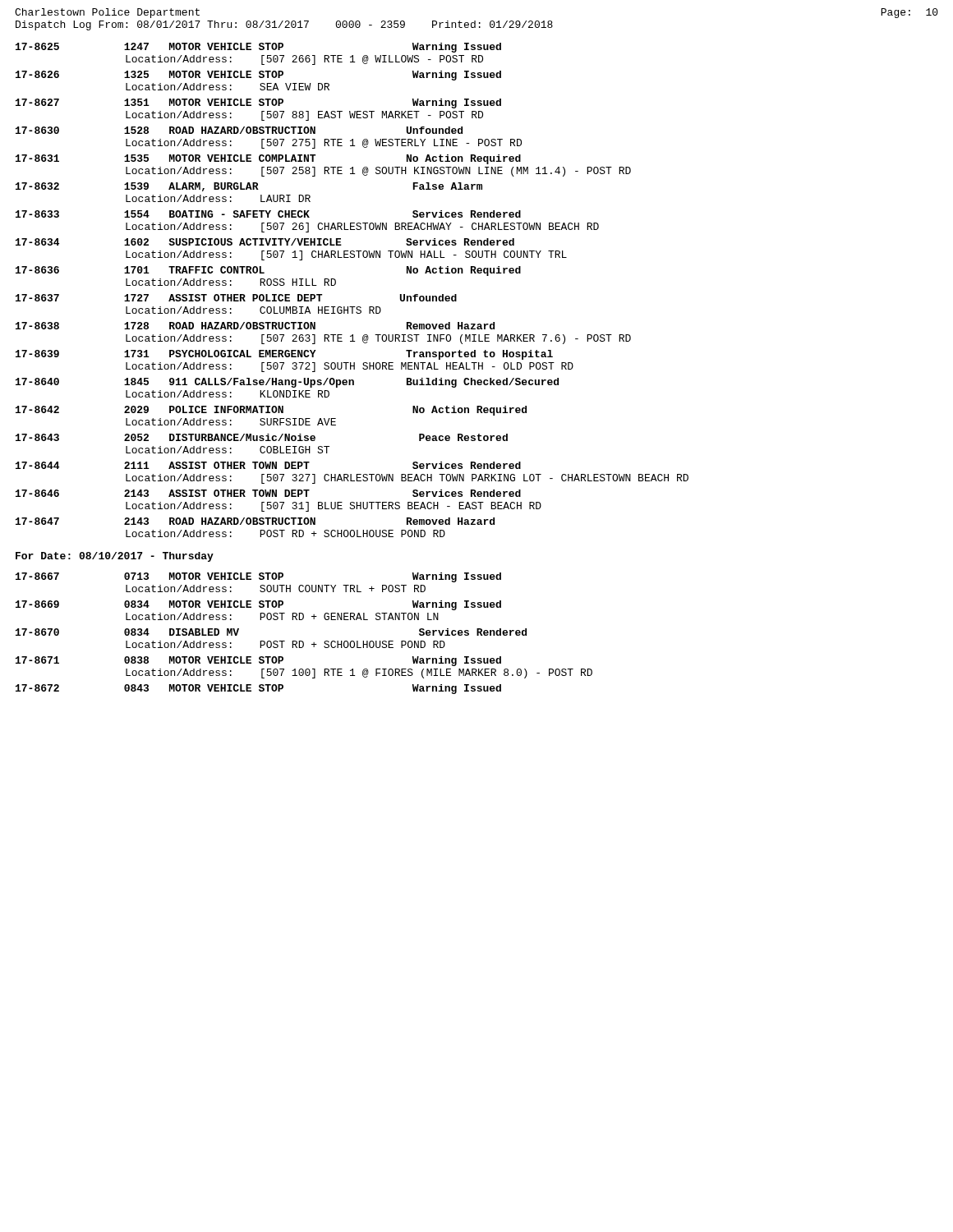Find the text block starting "17-8643 2052 DISTURBANCE/Music/Noise"
Image resolution: width=953 pixels, height=1232 pixels.
(476, 444)
